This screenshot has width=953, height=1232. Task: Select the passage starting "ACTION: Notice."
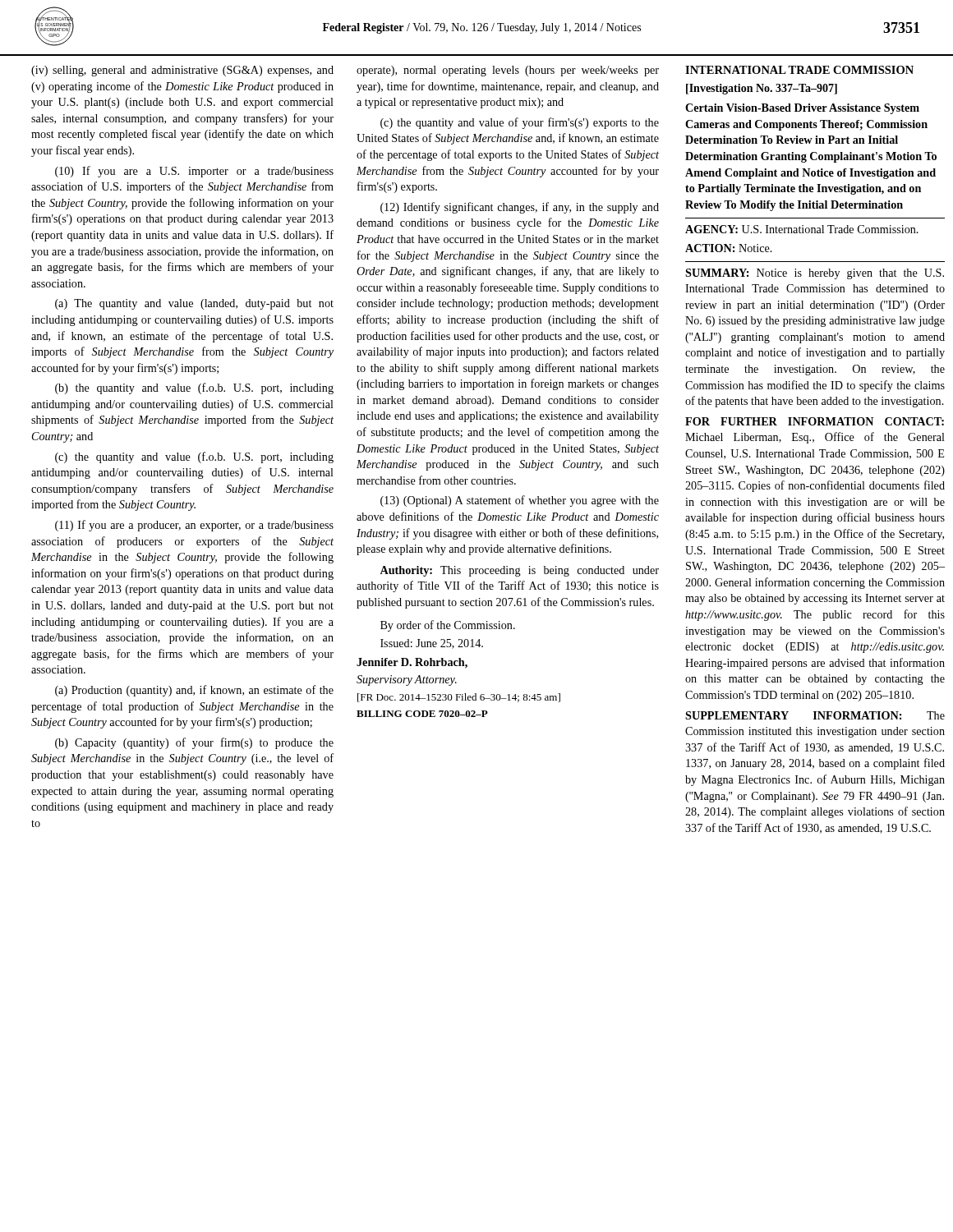pyautogui.click(x=729, y=248)
